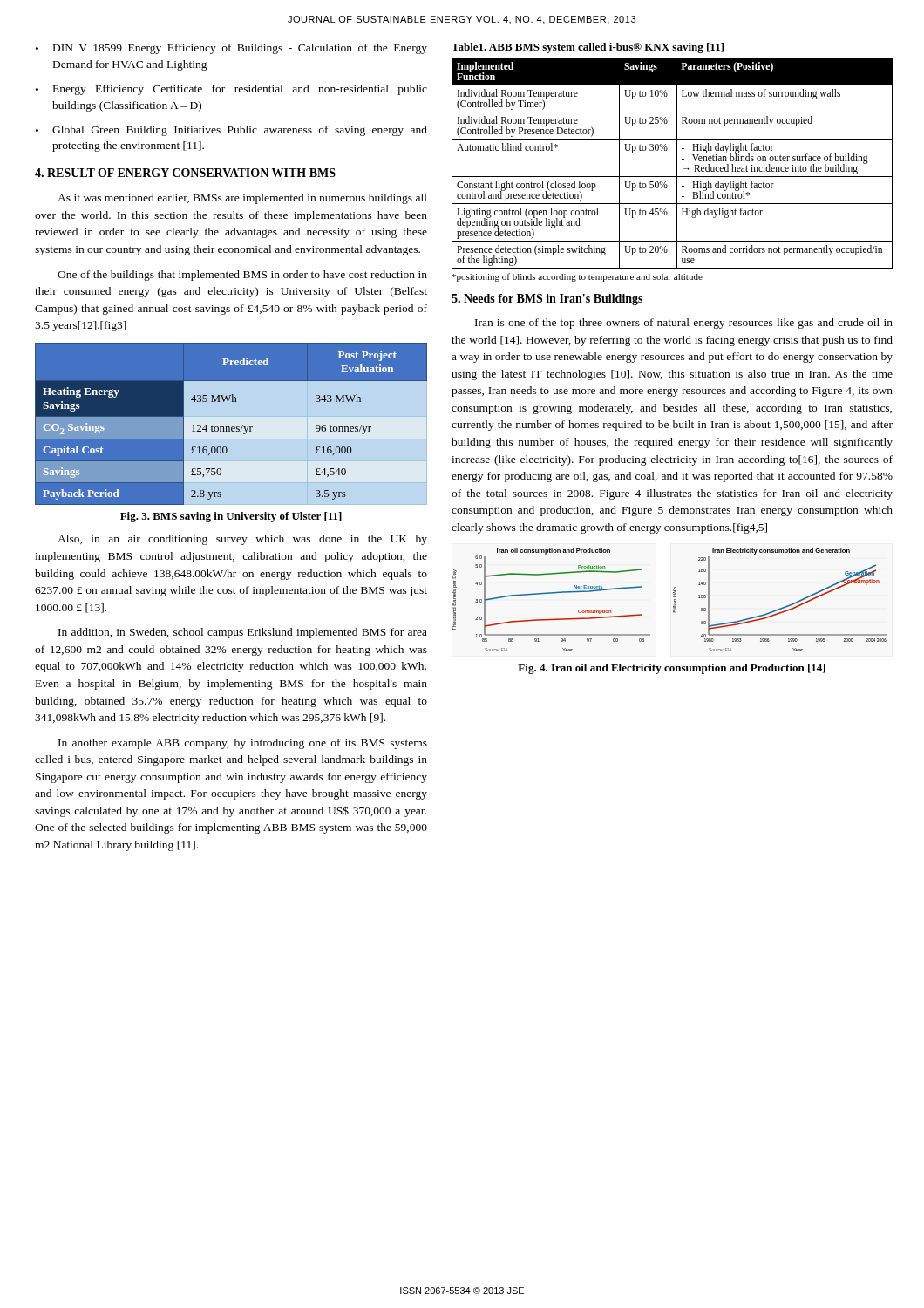Click on the block starting "Iran is one of the top three"
Screen dimensions: 1308x924
point(672,425)
